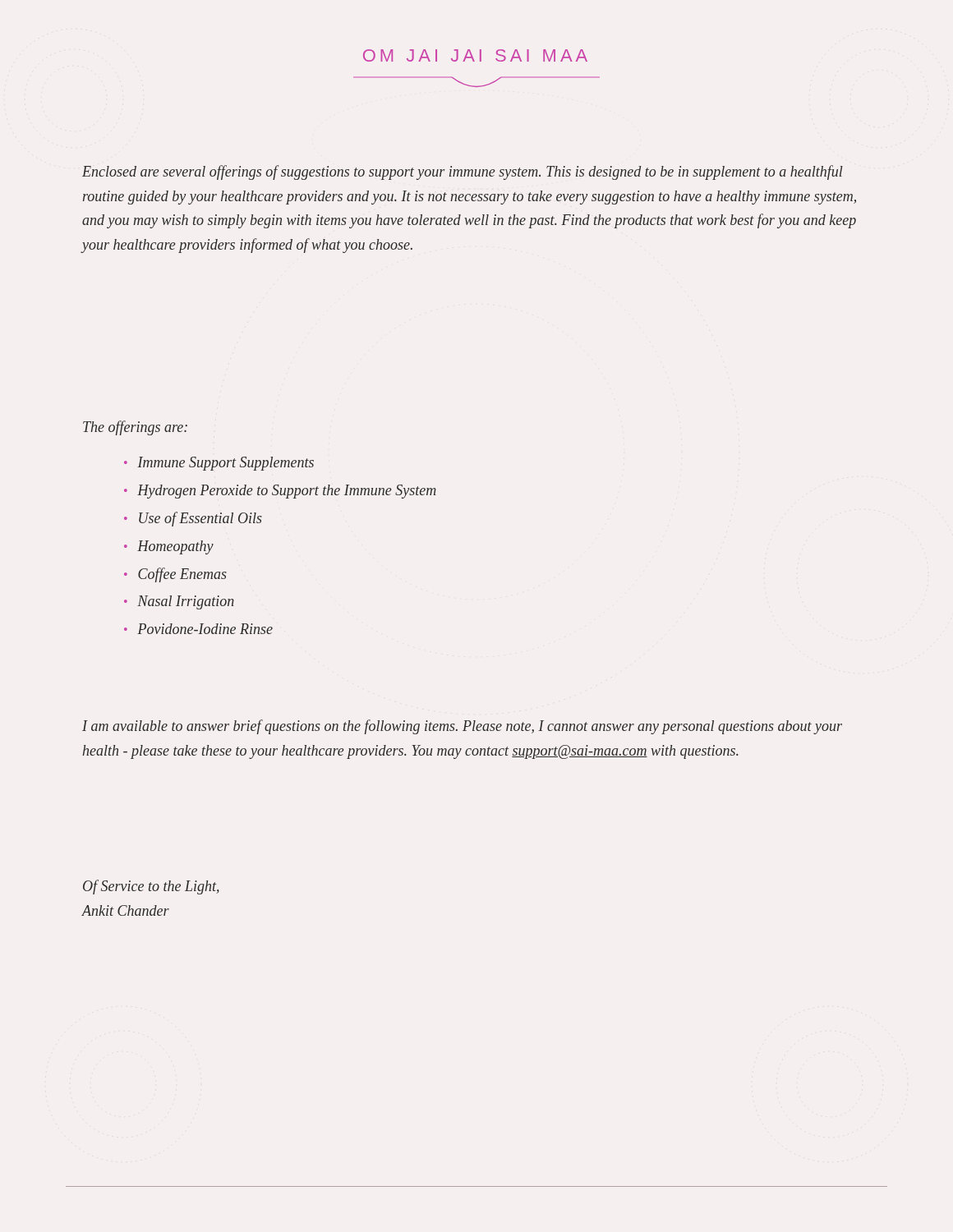Screen dimensions: 1232x953
Task: Point to "• Coffee Enemas"
Action: [175, 574]
